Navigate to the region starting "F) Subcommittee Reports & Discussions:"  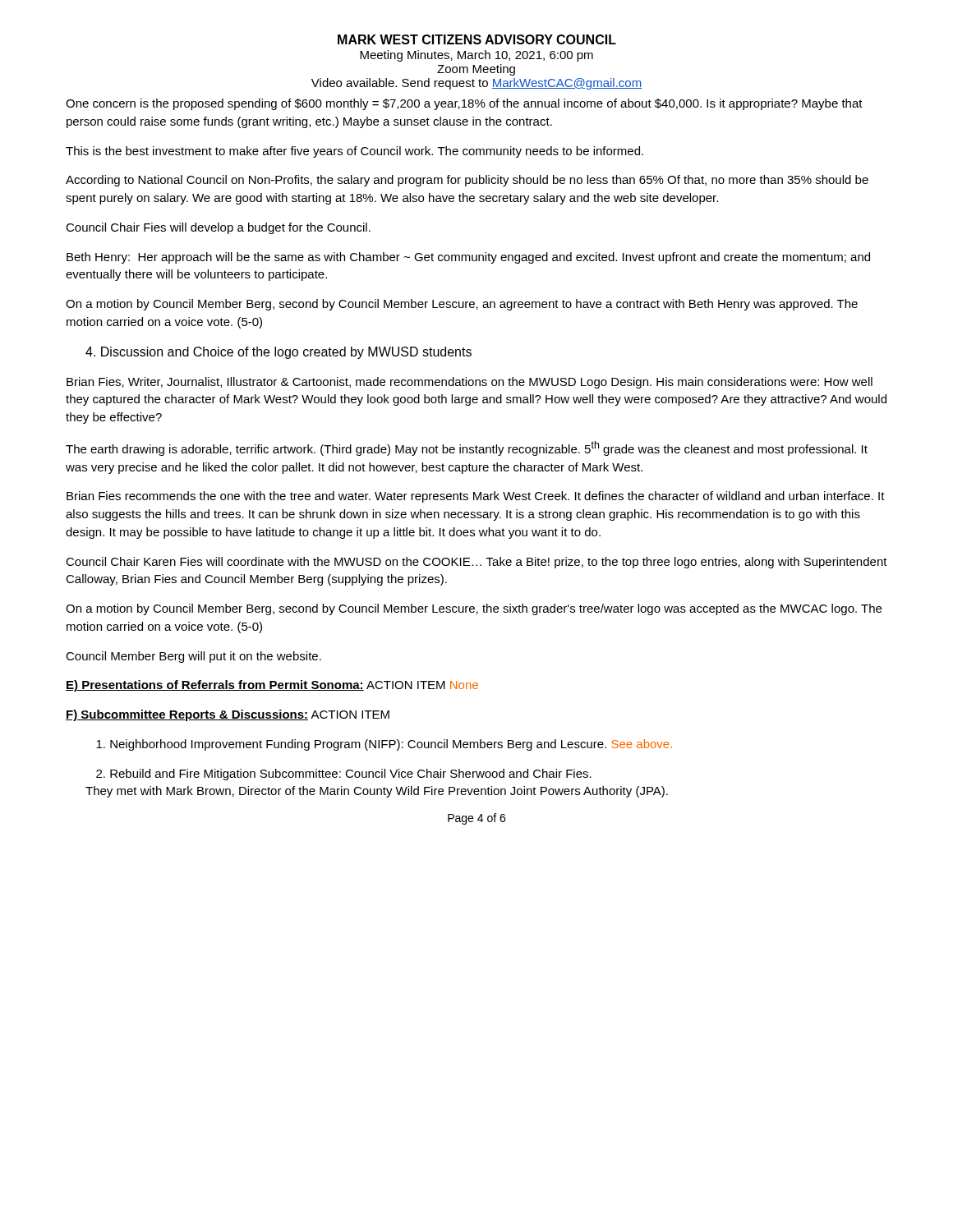(228, 714)
